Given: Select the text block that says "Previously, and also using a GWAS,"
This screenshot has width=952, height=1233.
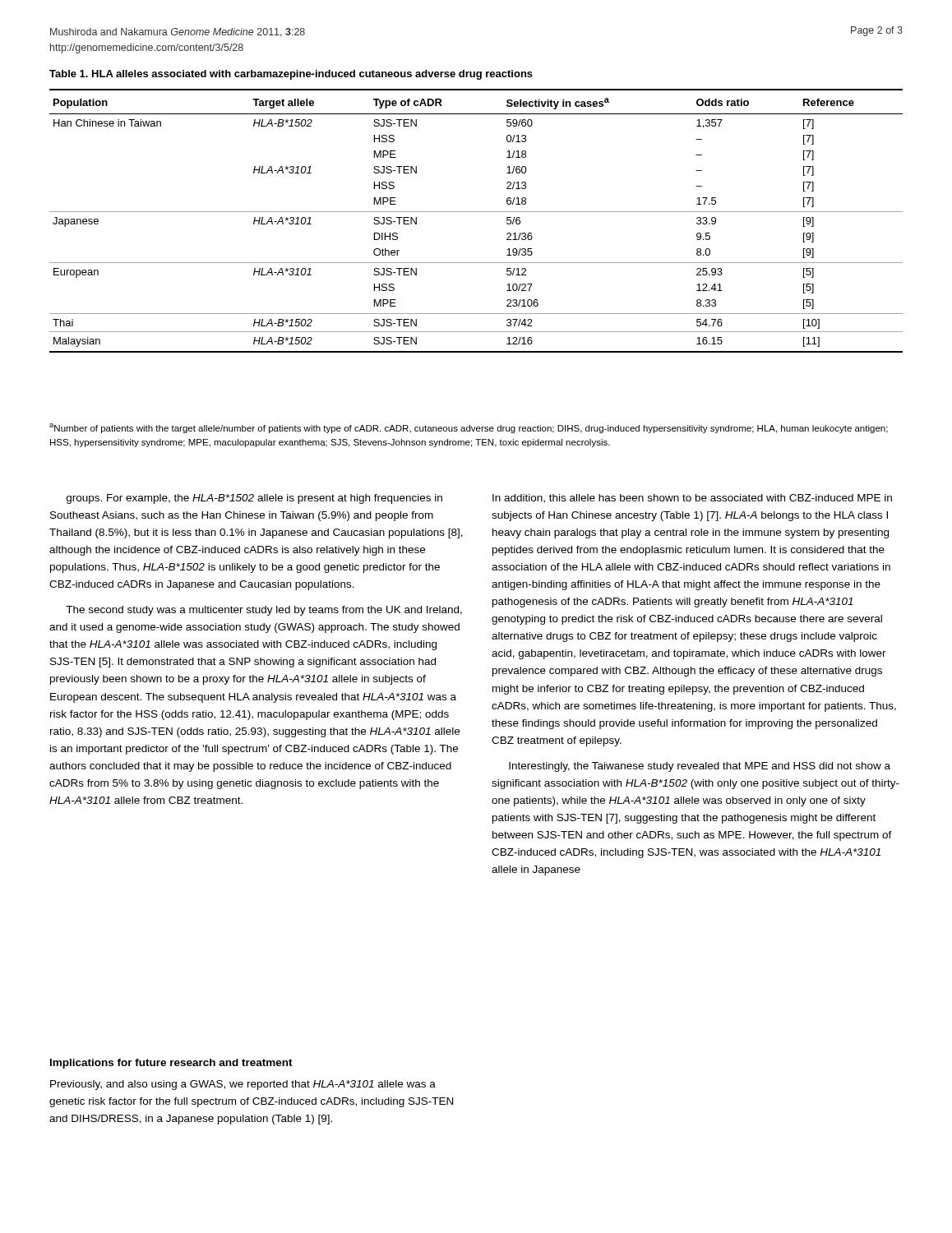Looking at the screenshot, I should coord(257,1101).
